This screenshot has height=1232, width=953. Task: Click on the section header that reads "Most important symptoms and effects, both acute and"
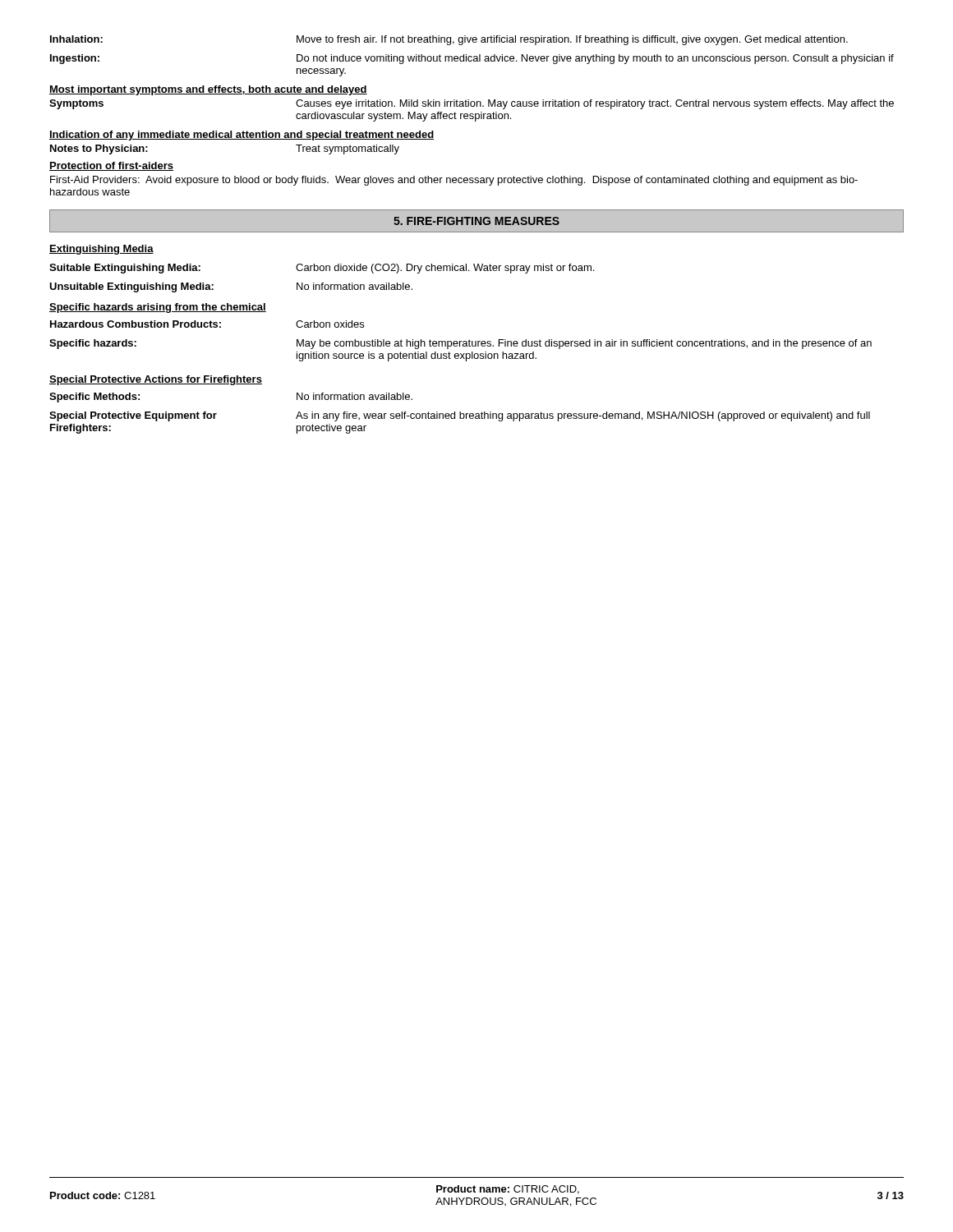coord(208,89)
